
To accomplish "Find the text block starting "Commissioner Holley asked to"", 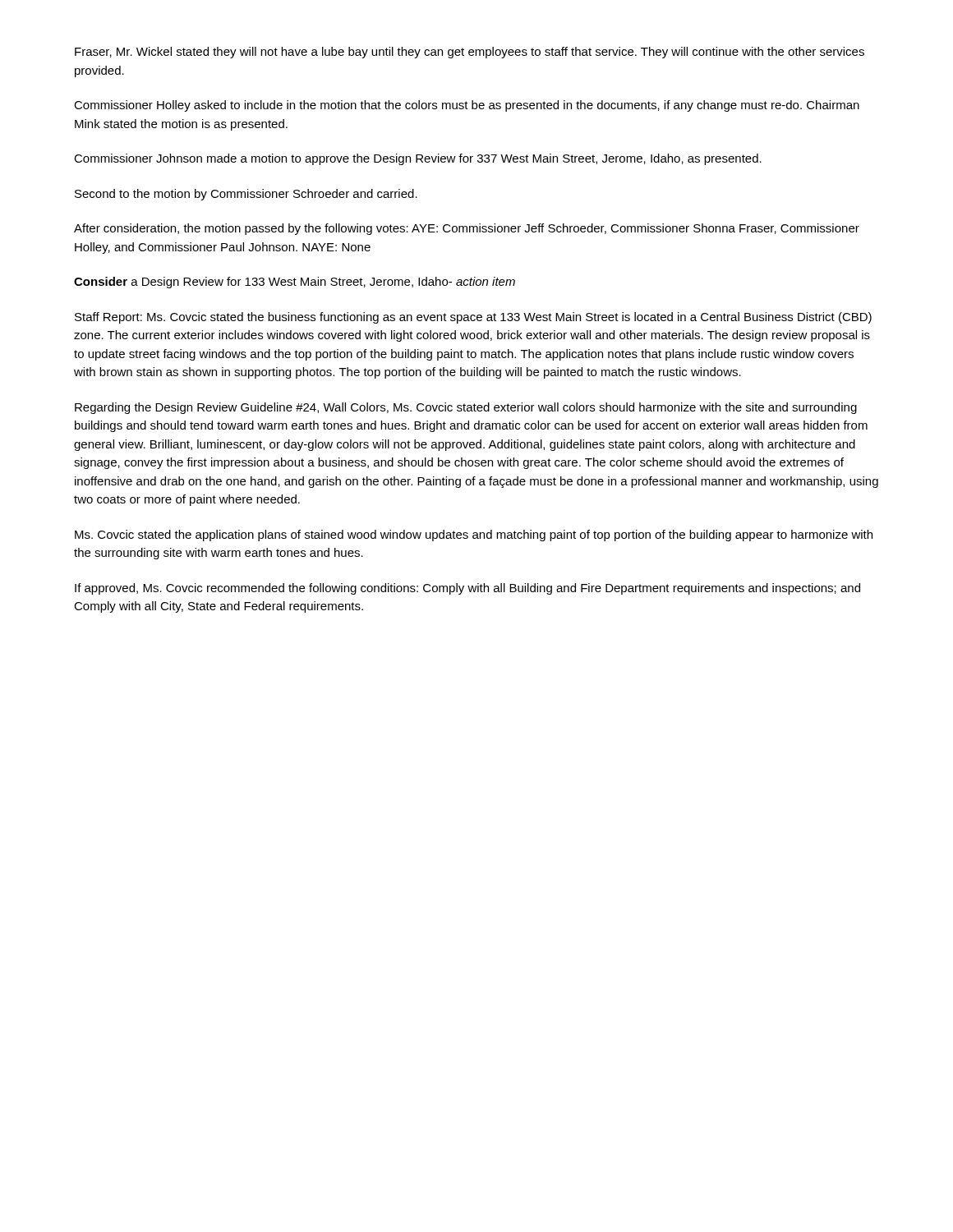I will click(467, 114).
